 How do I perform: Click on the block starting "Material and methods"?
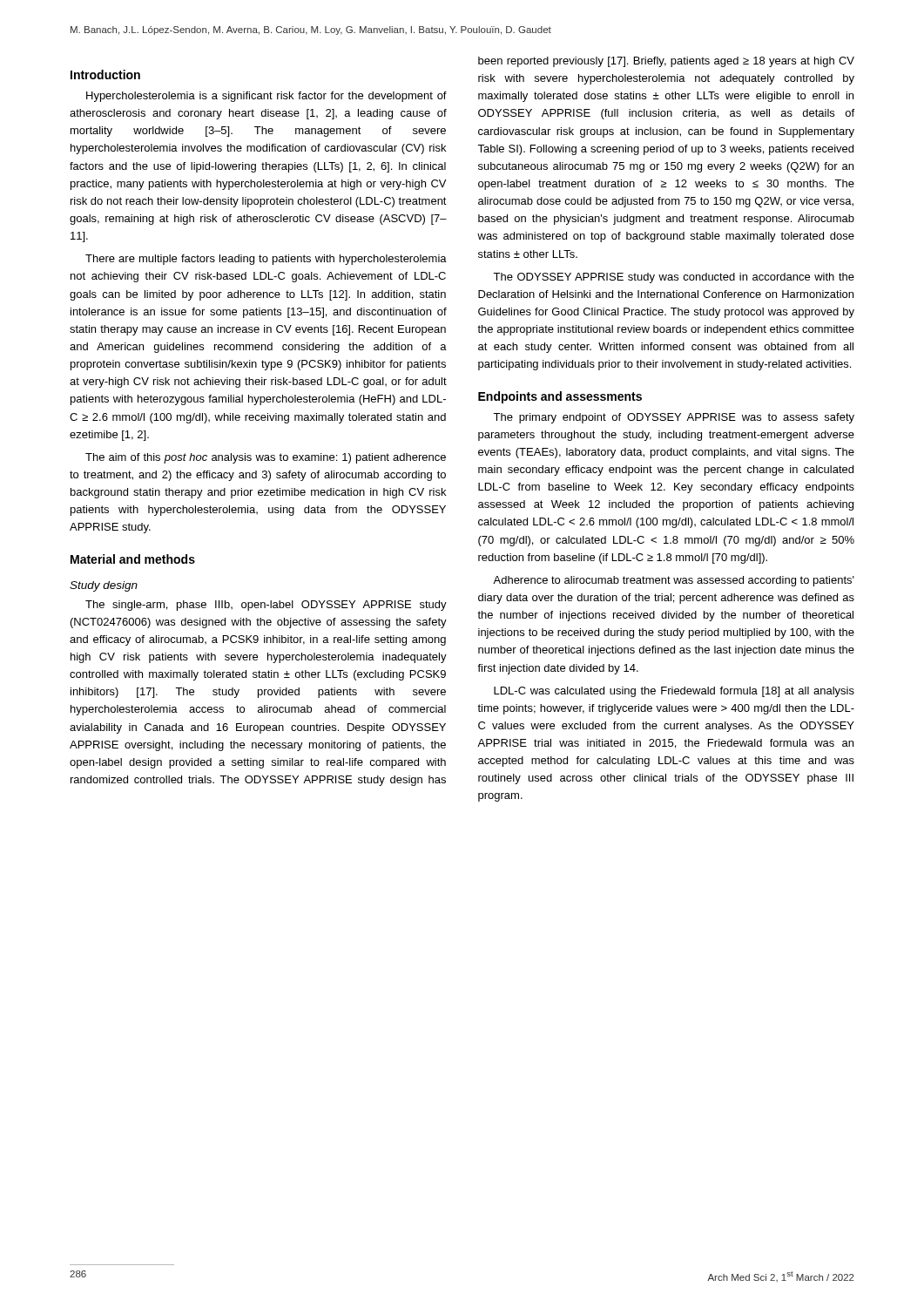132,559
